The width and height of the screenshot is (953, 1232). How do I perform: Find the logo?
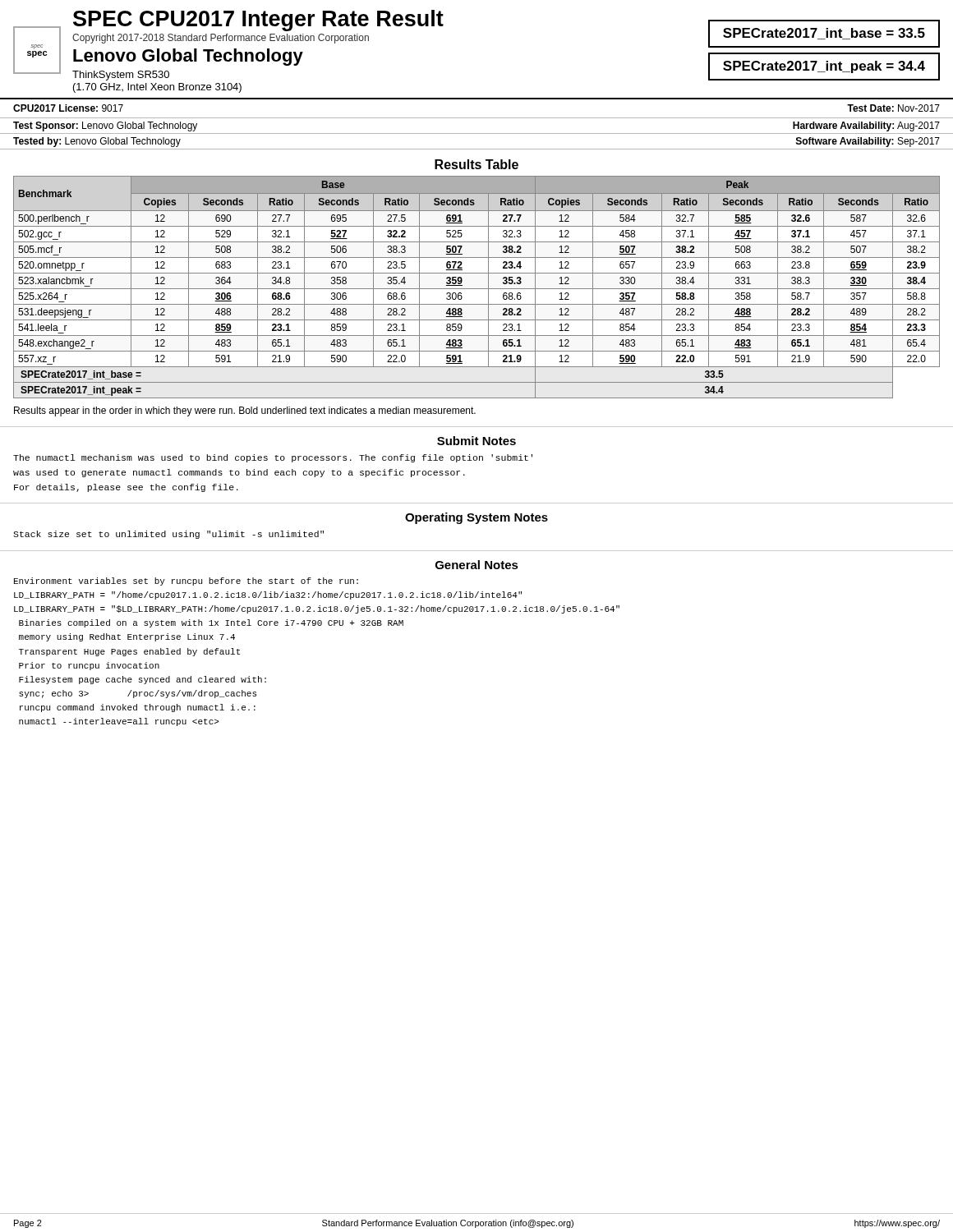(x=37, y=50)
